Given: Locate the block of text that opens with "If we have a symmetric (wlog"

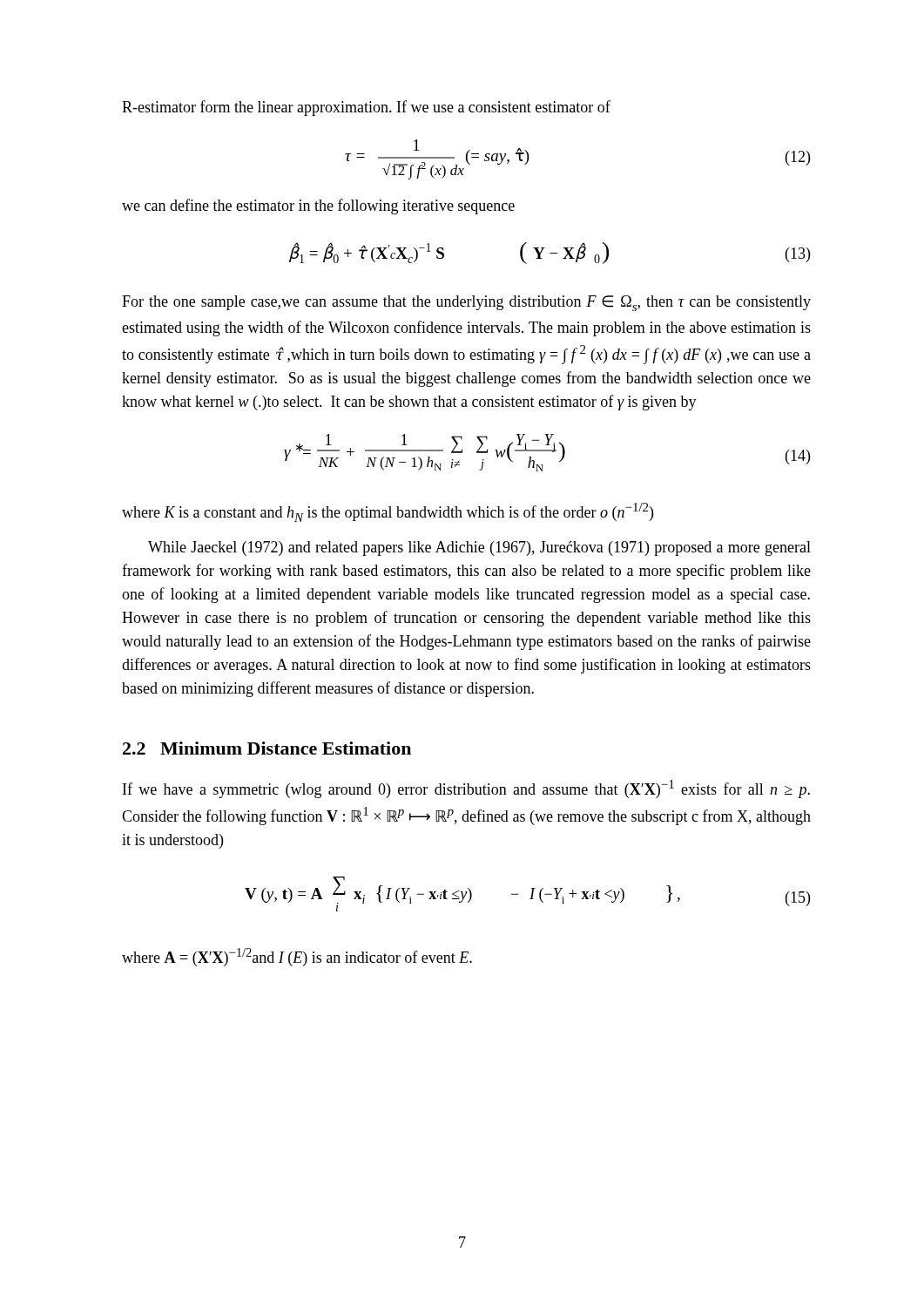Looking at the screenshot, I should (466, 813).
